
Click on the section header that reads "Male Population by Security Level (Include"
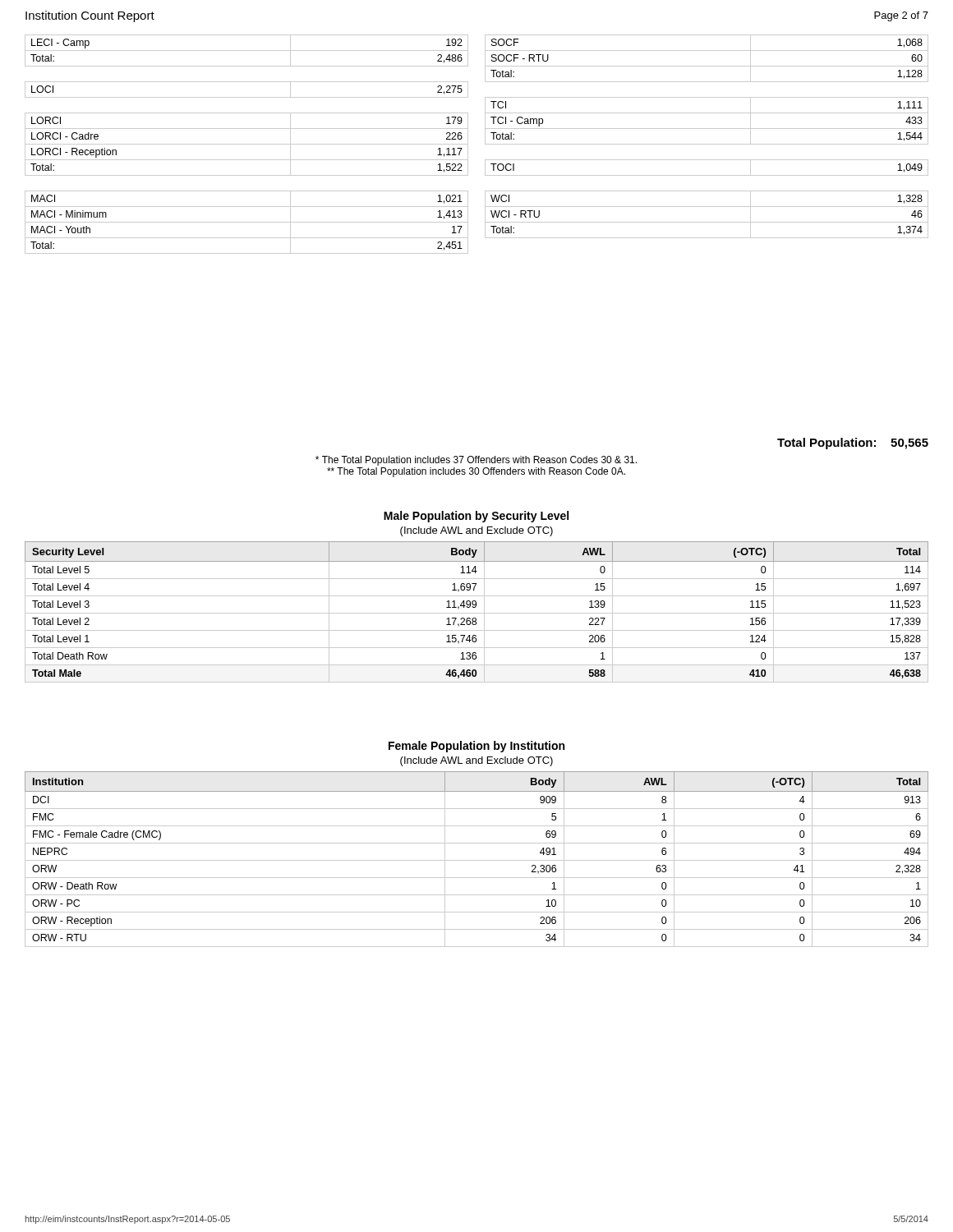[476, 523]
